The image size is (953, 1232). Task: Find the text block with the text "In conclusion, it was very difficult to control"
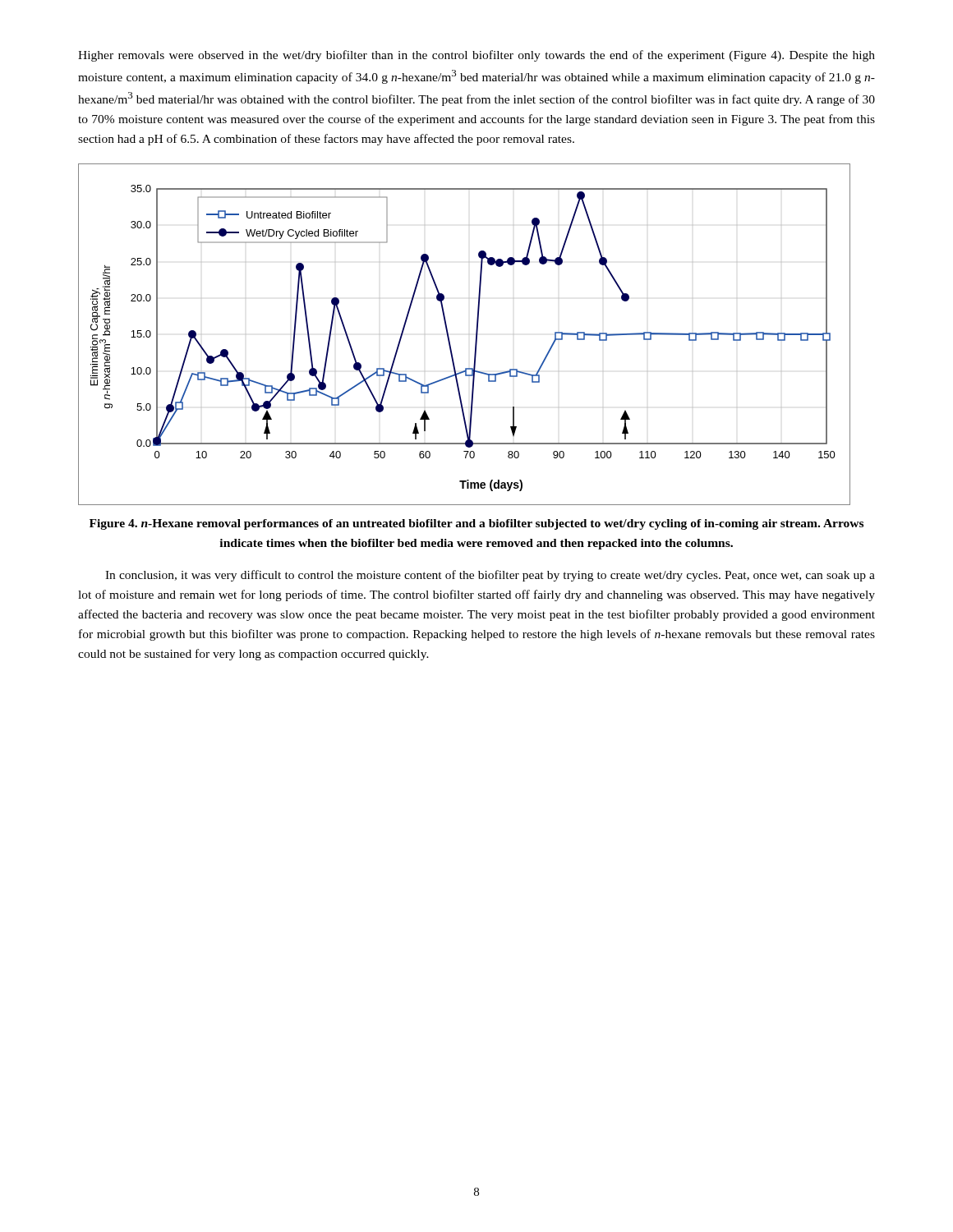[x=476, y=614]
